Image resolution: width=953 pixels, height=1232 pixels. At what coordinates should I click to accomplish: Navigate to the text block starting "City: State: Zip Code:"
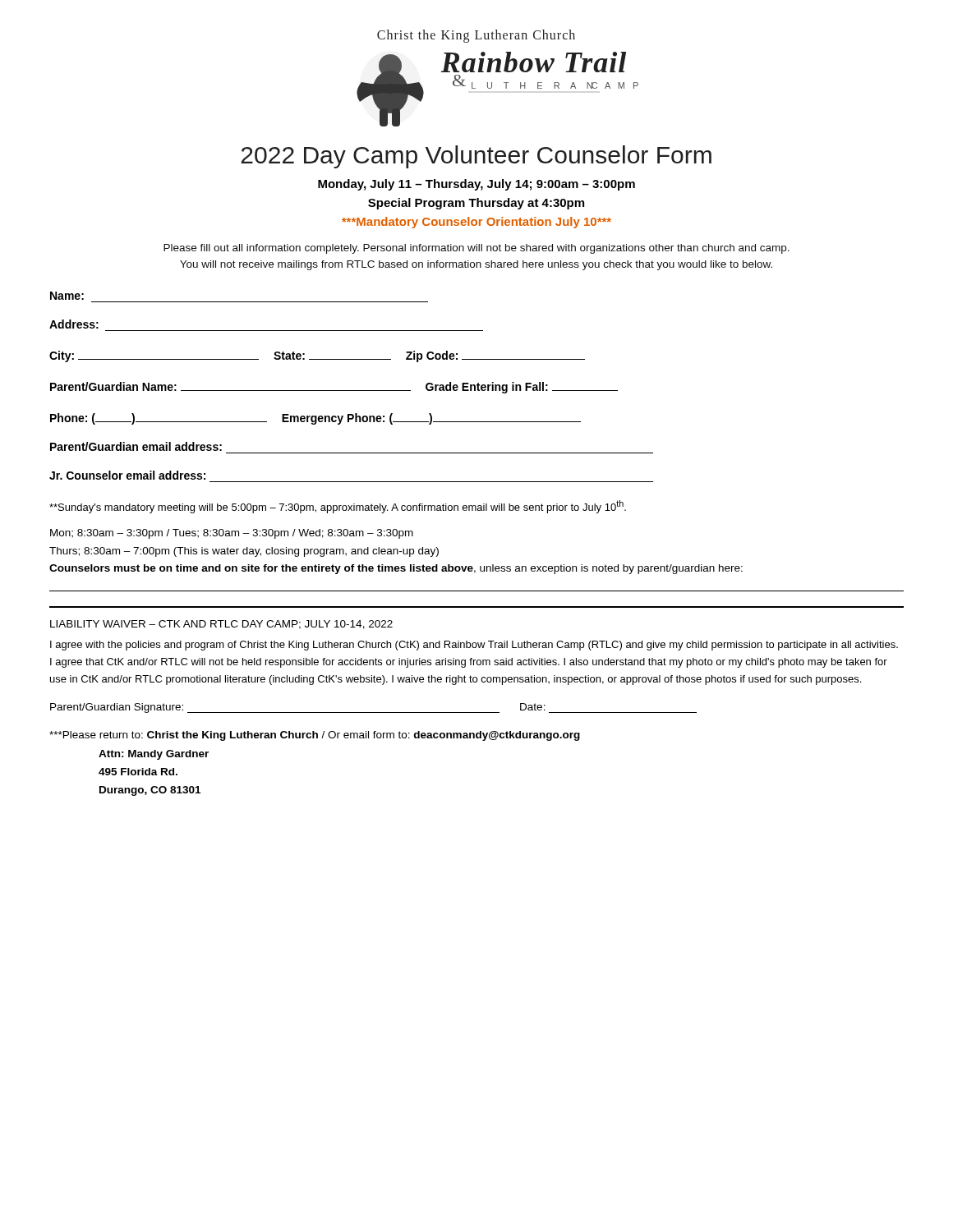(x=317, y=354)
